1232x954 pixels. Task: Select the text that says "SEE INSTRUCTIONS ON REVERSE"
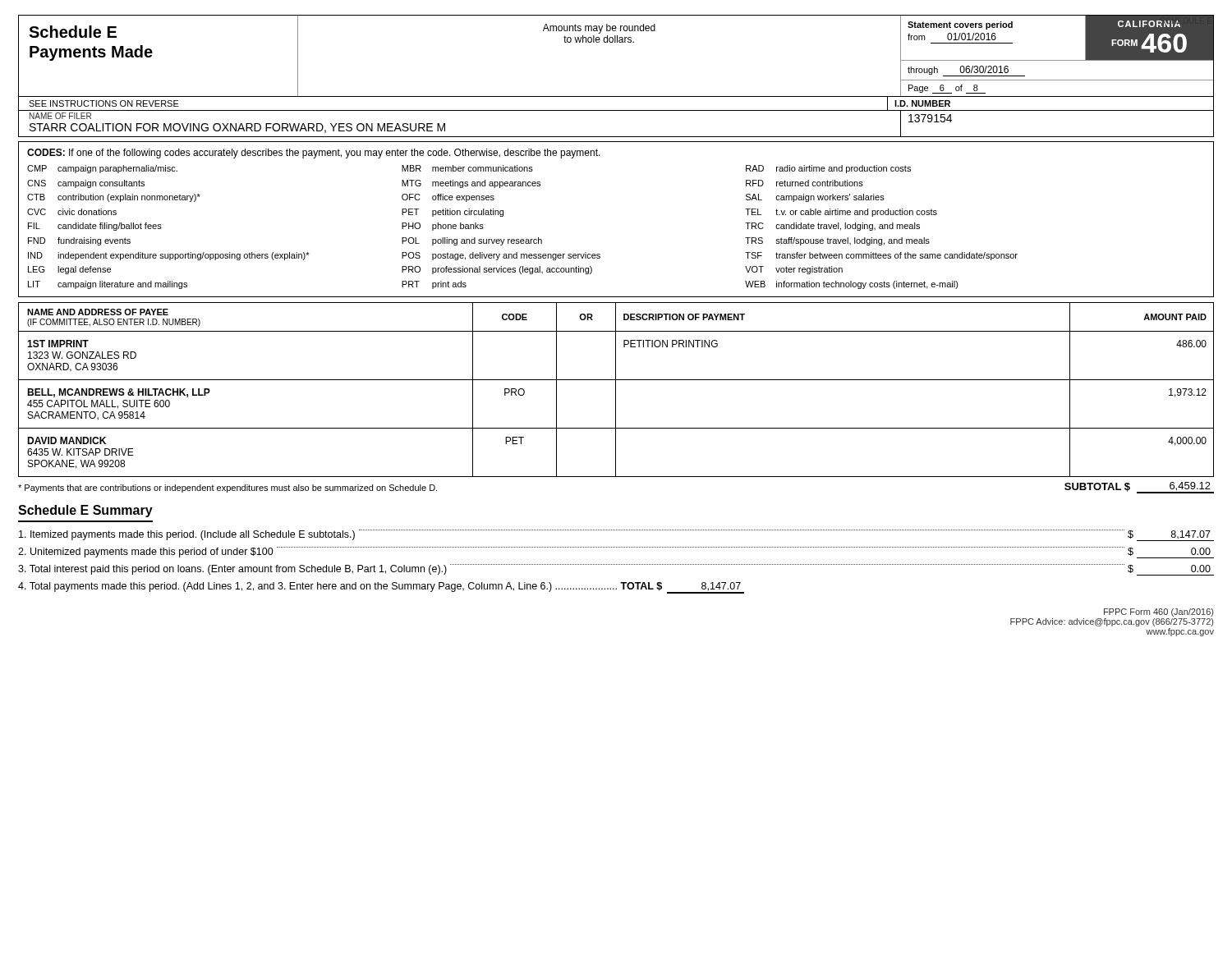104,103
